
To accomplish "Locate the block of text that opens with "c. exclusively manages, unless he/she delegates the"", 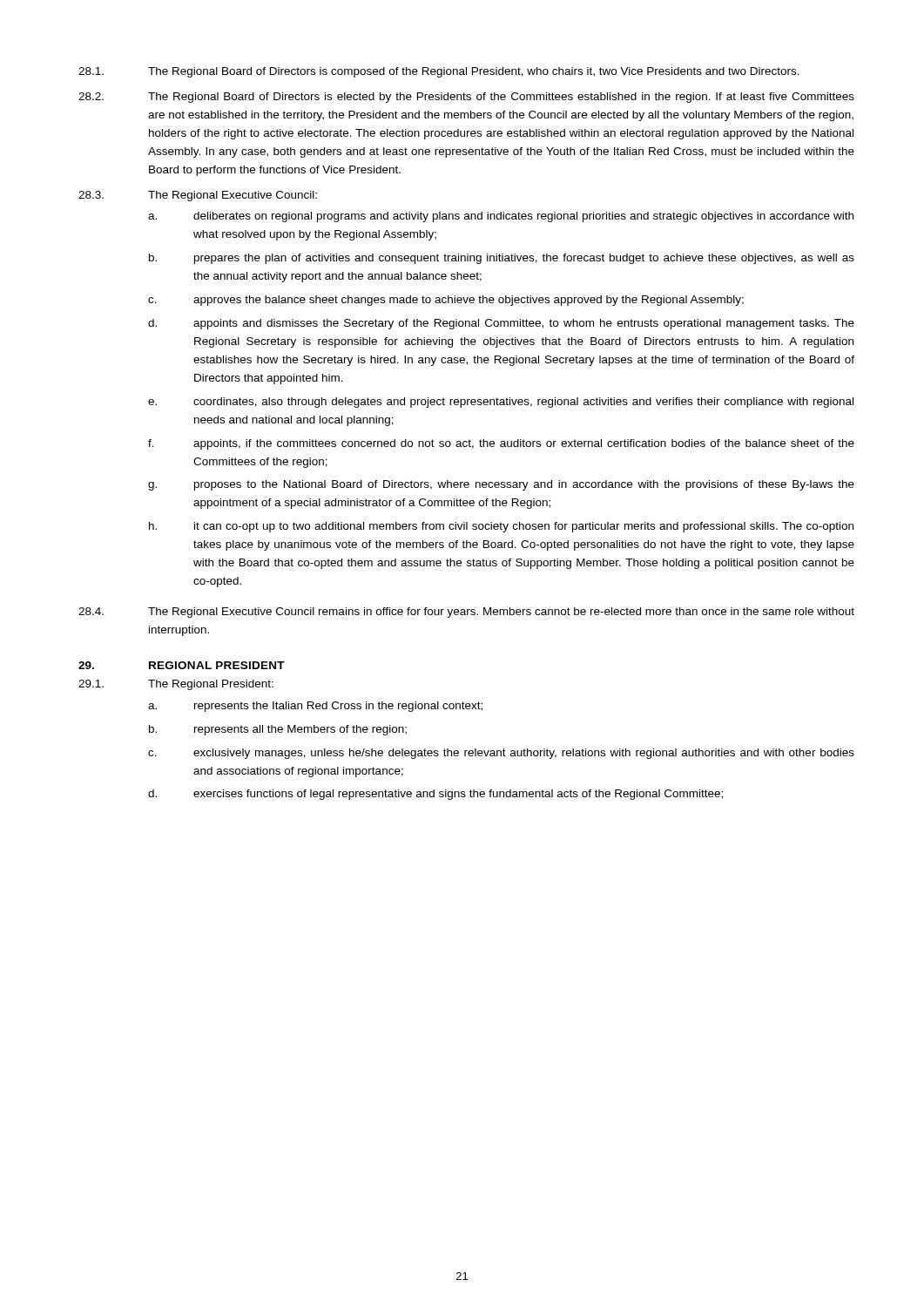I will [501, 762].
